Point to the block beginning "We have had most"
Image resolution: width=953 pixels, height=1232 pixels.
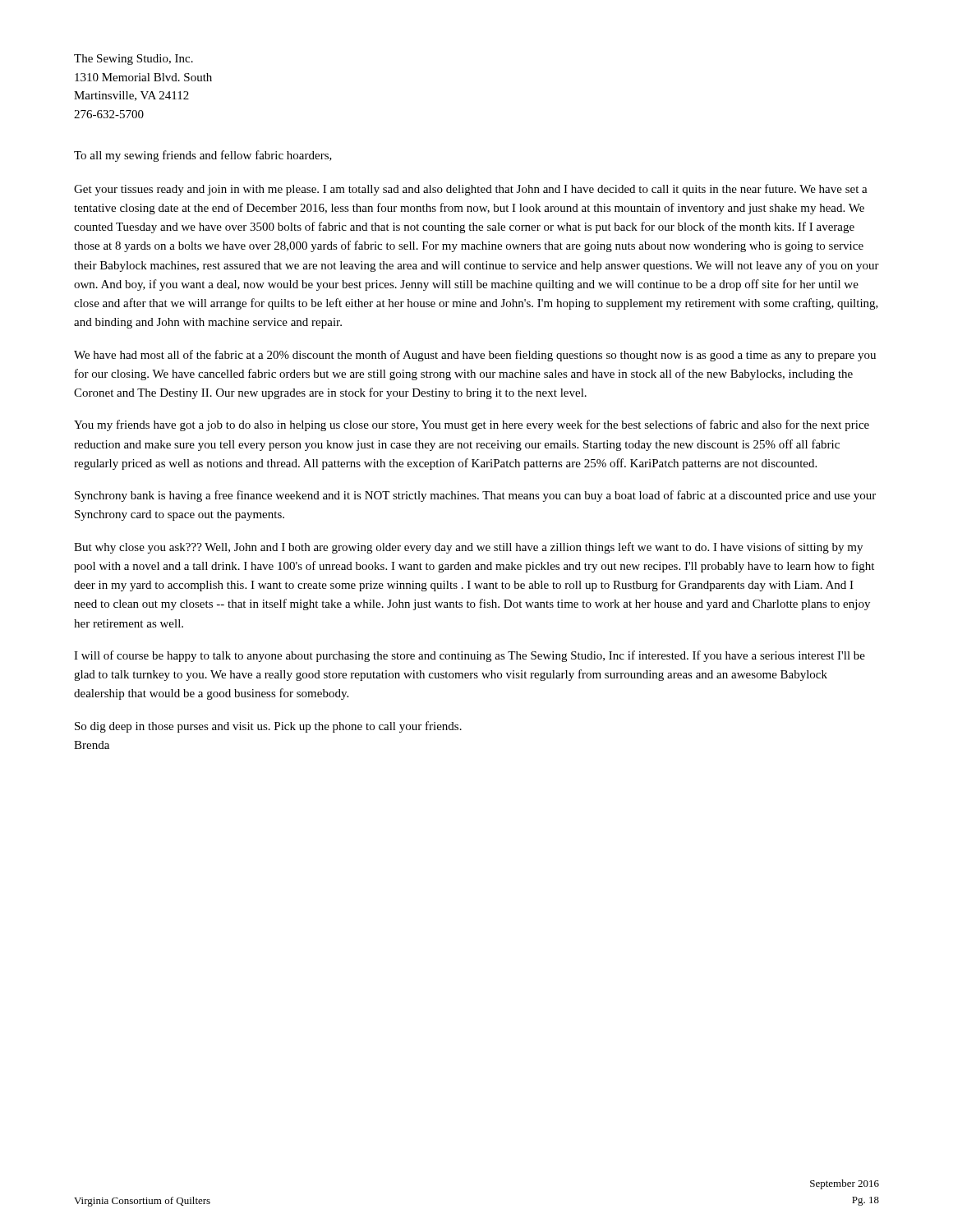click(x=475, y=373)
